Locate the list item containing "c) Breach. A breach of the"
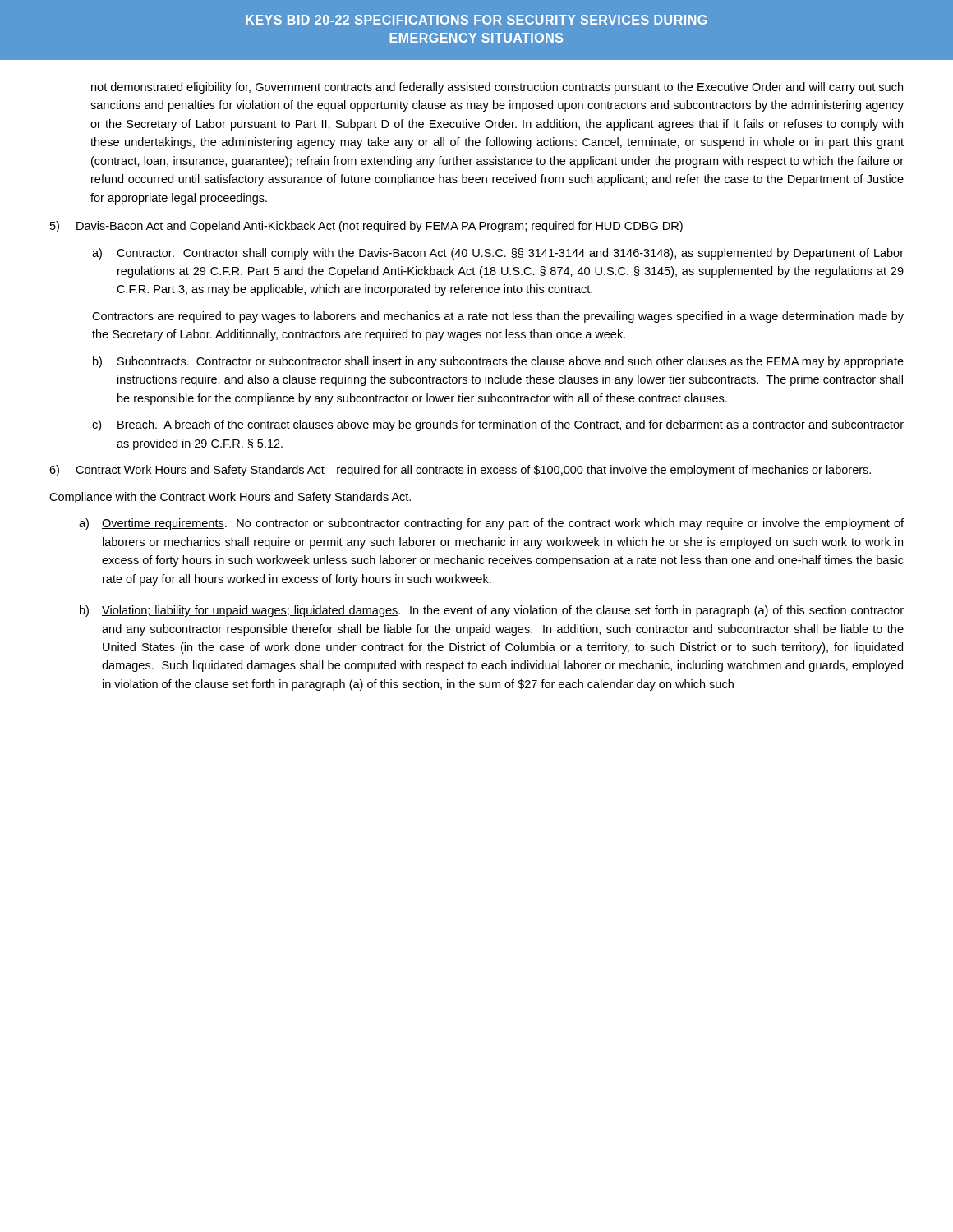 coord(498,434)
